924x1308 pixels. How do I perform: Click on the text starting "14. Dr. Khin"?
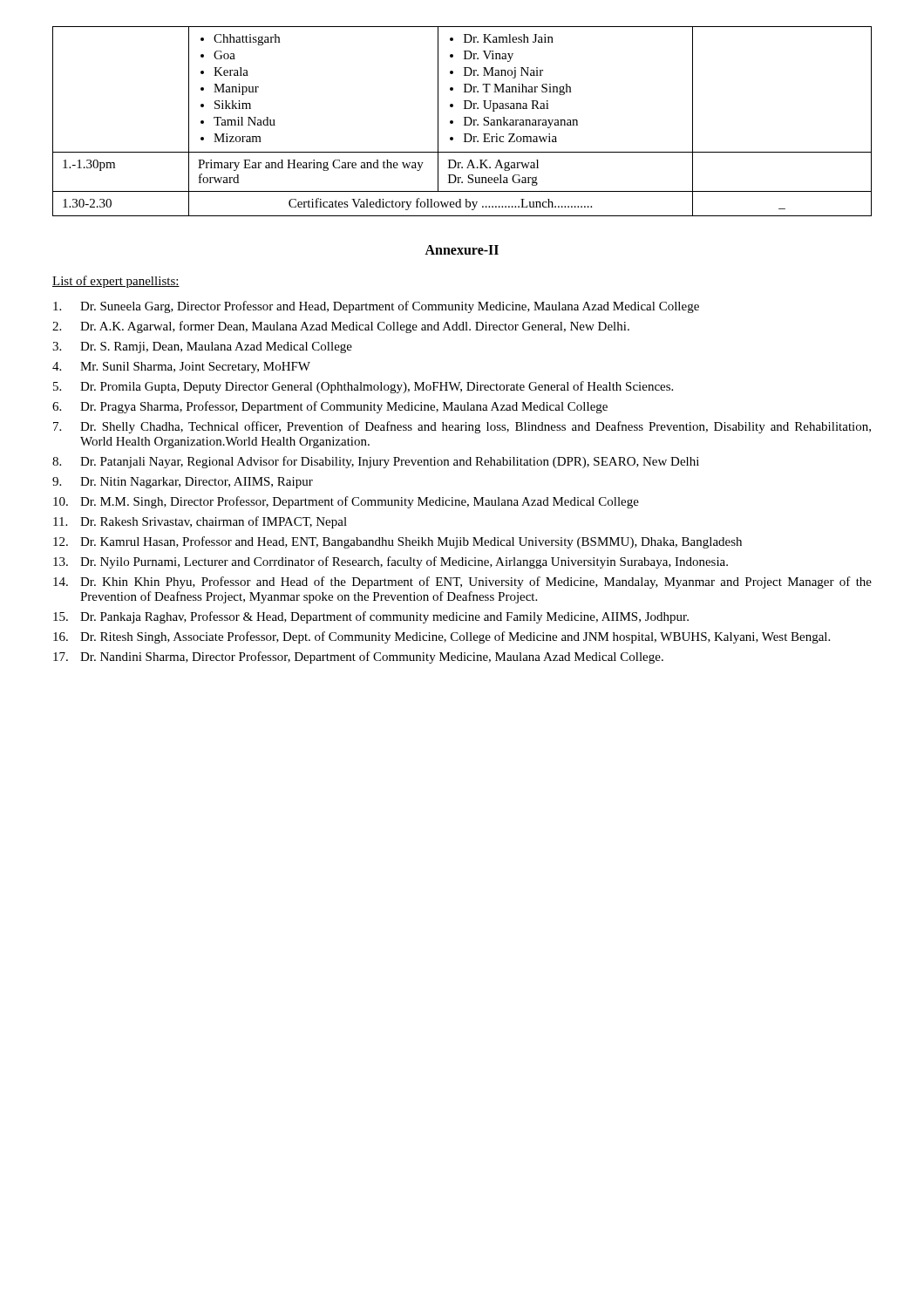pos(462,589)
